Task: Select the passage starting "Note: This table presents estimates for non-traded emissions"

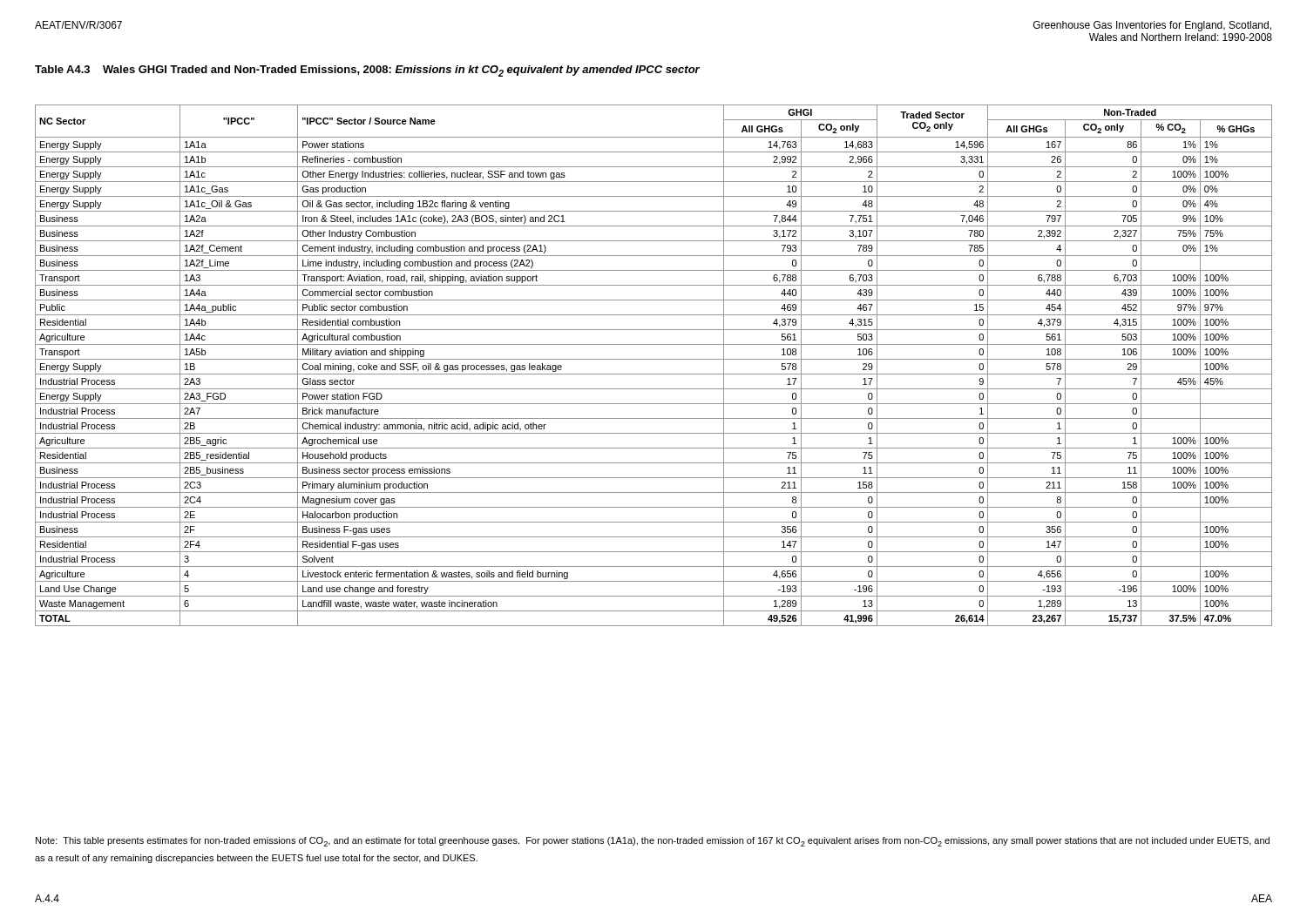Action: (x=653, y=849)
